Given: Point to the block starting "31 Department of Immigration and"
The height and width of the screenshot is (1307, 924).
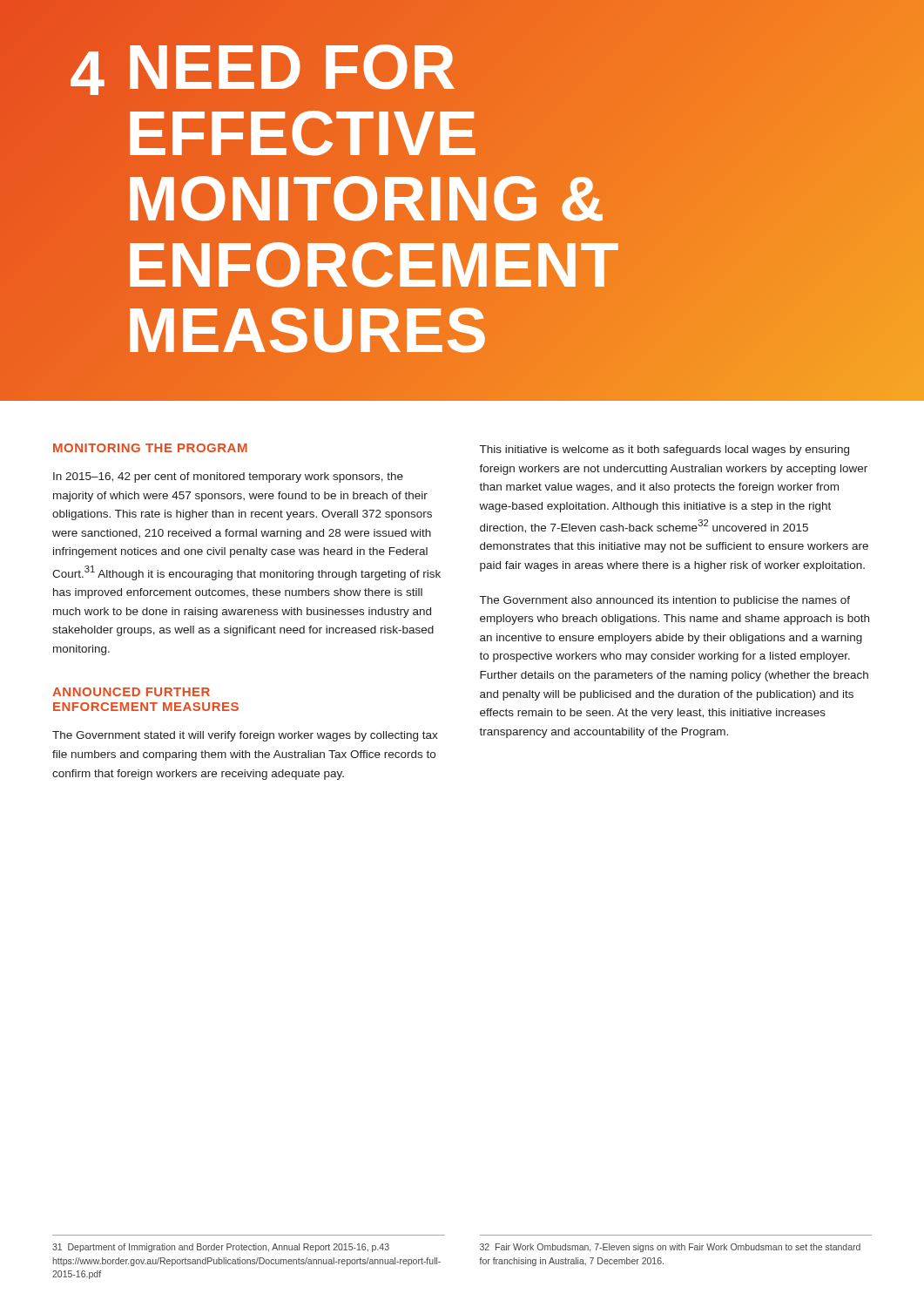Looking at the screenshot, I should pos(247,1260).
